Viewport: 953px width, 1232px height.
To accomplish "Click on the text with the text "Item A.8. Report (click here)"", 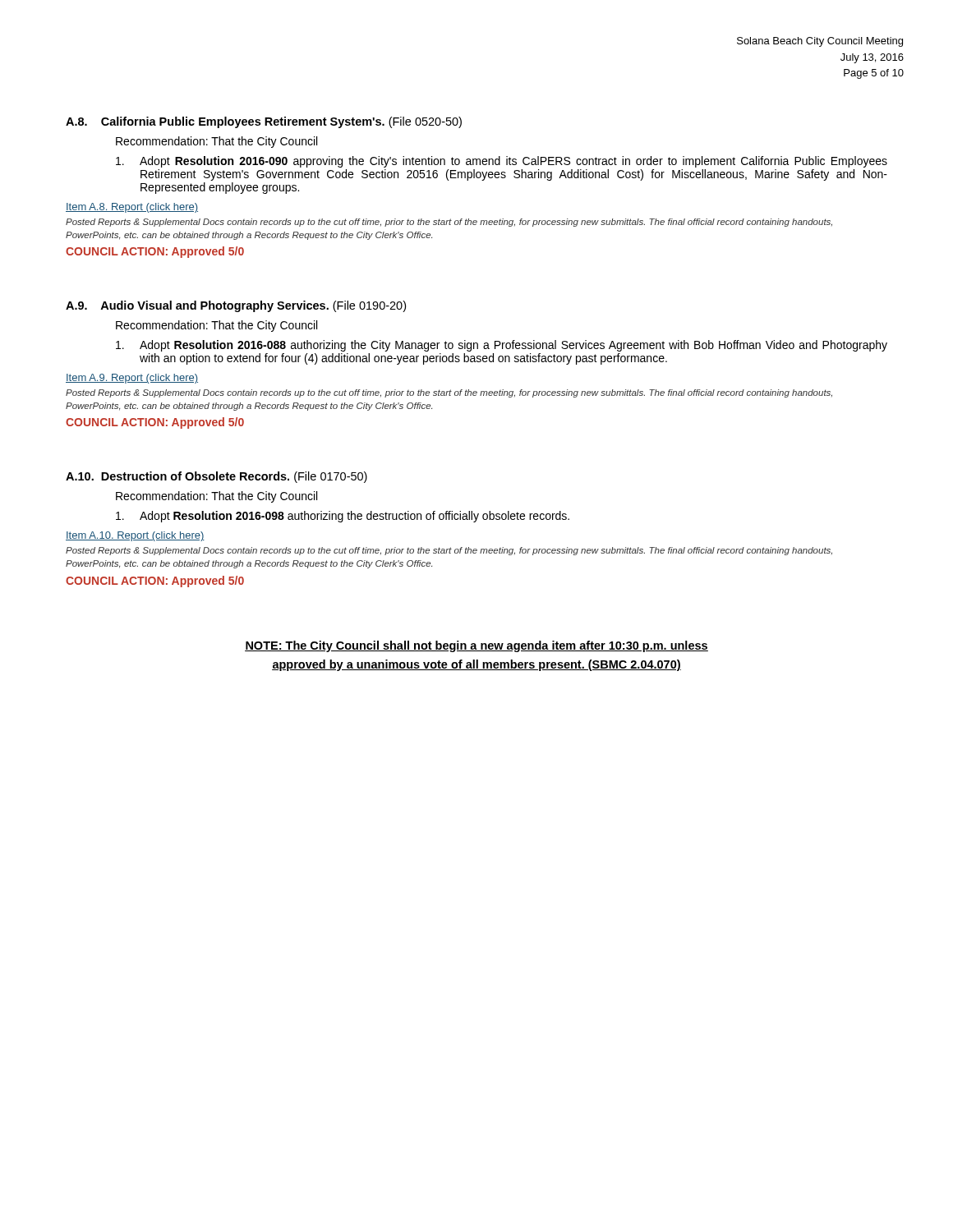I will 132,207.
